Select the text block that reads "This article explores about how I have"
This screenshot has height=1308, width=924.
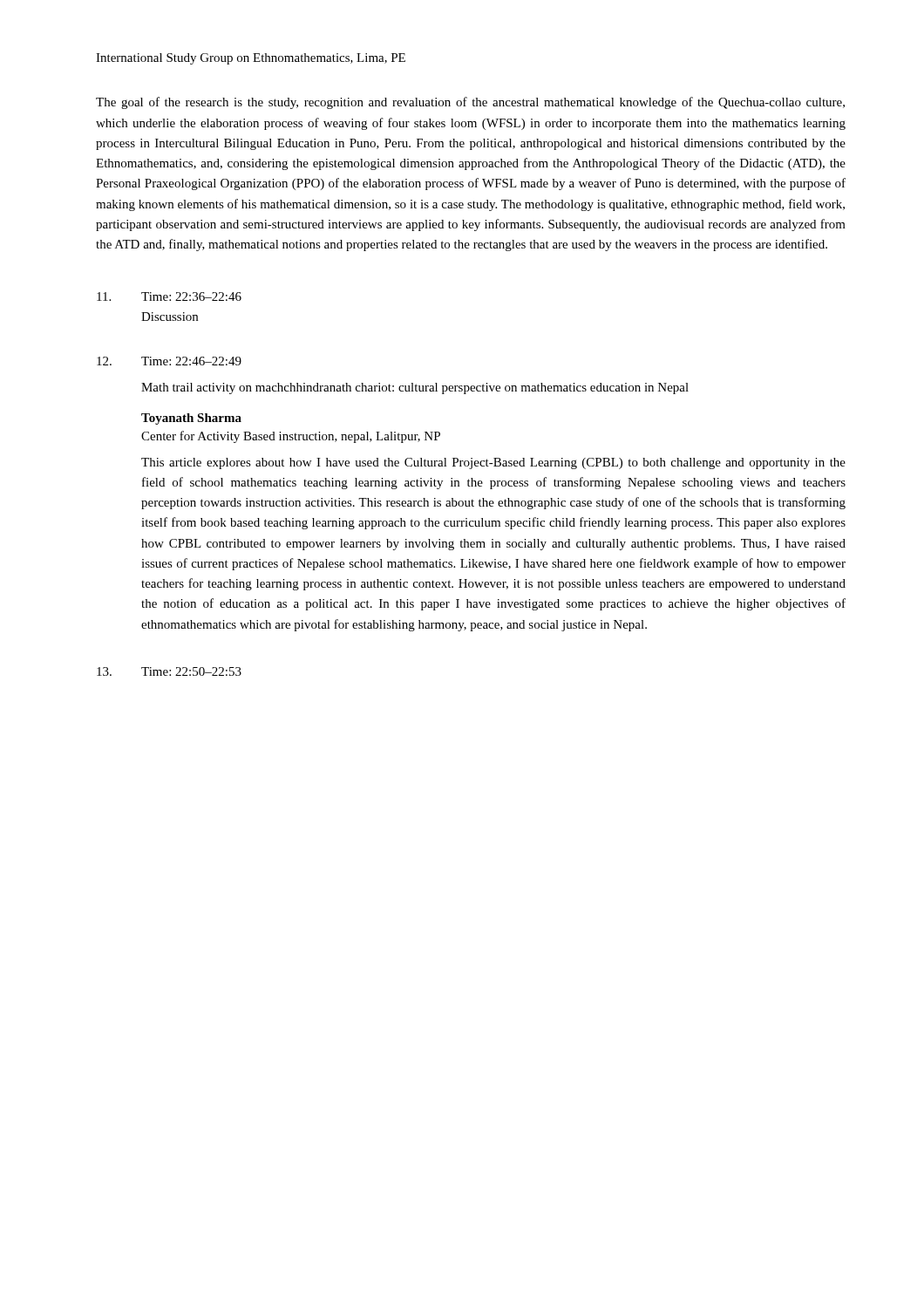pos(493,543)
